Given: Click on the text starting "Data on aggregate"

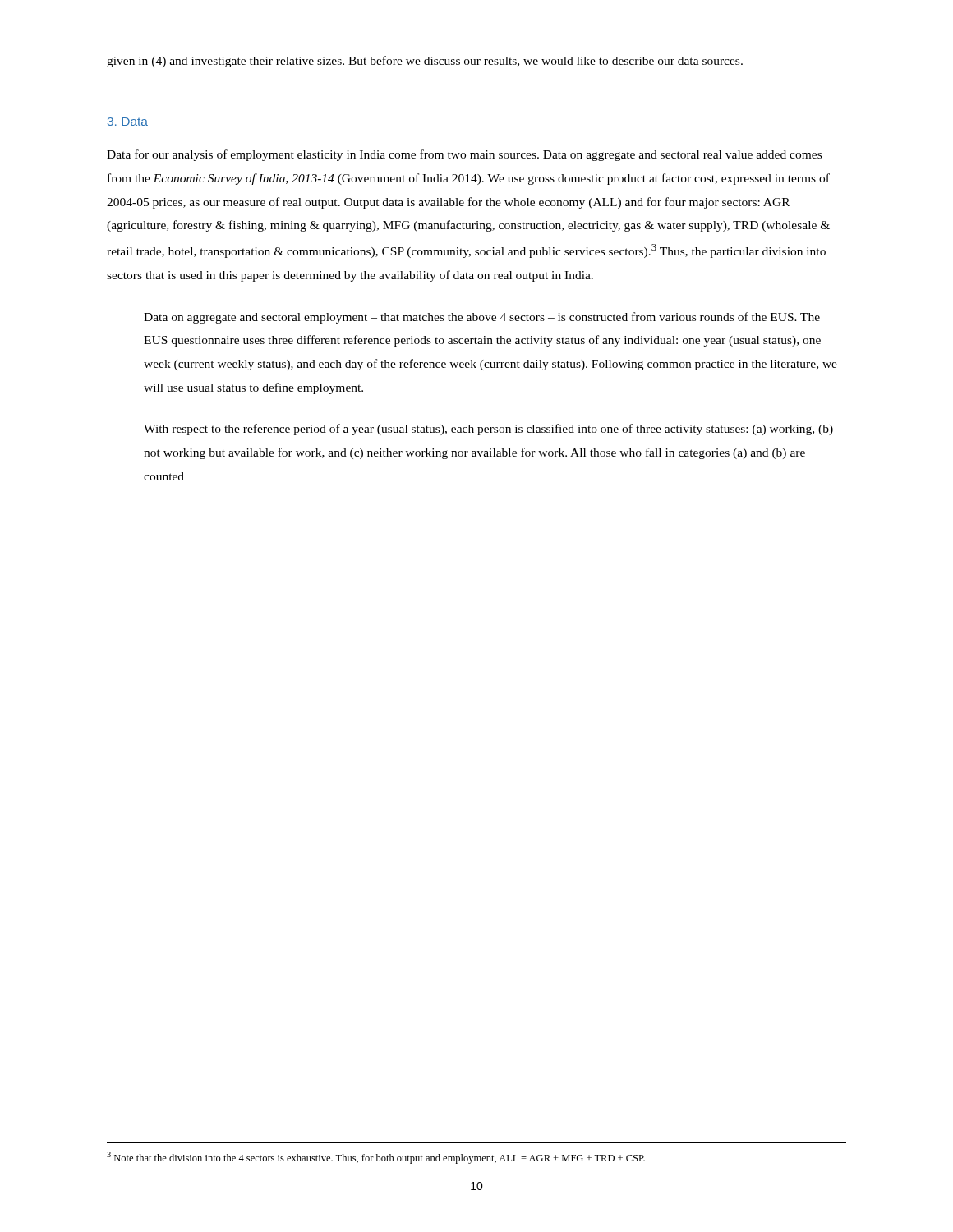Looking at the screenshot, I should tap(490, 352).
